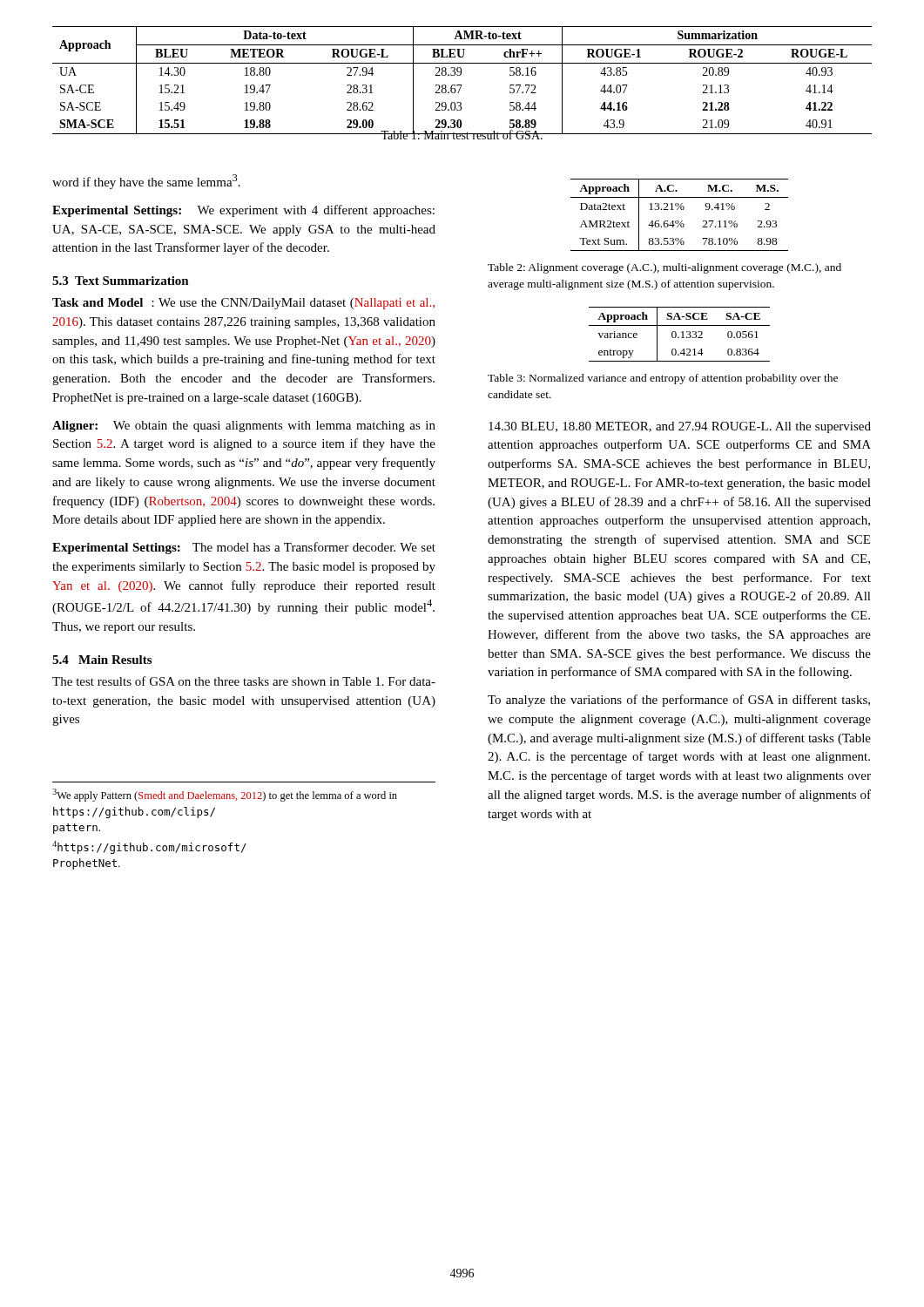The width and height of the screenshot is (924, 1307).
Task: Click on the caption that says "Table 3: Normalized variance and"
Action: [663, 386]
